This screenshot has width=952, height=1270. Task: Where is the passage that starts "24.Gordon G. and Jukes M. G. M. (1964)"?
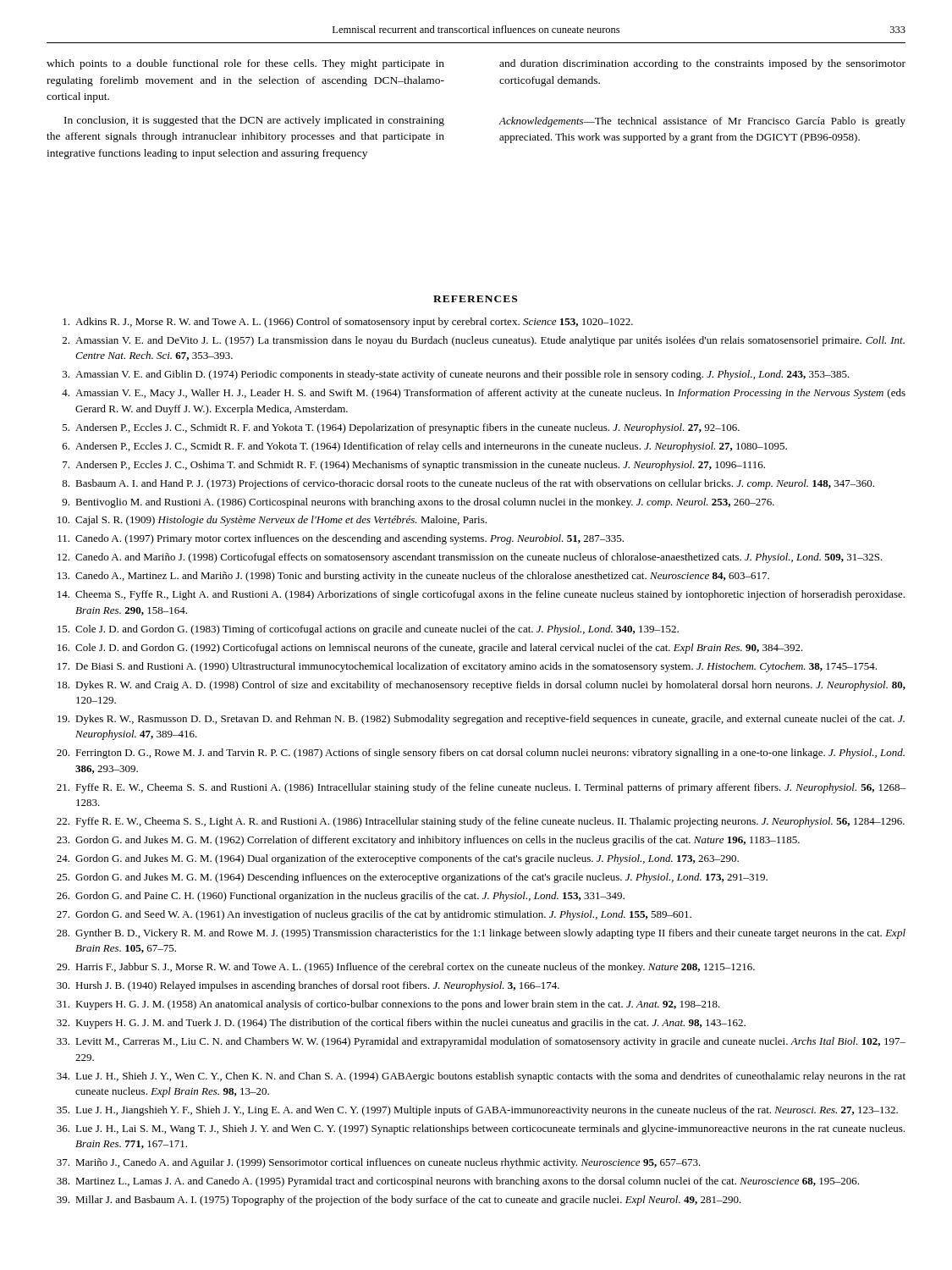476,859
